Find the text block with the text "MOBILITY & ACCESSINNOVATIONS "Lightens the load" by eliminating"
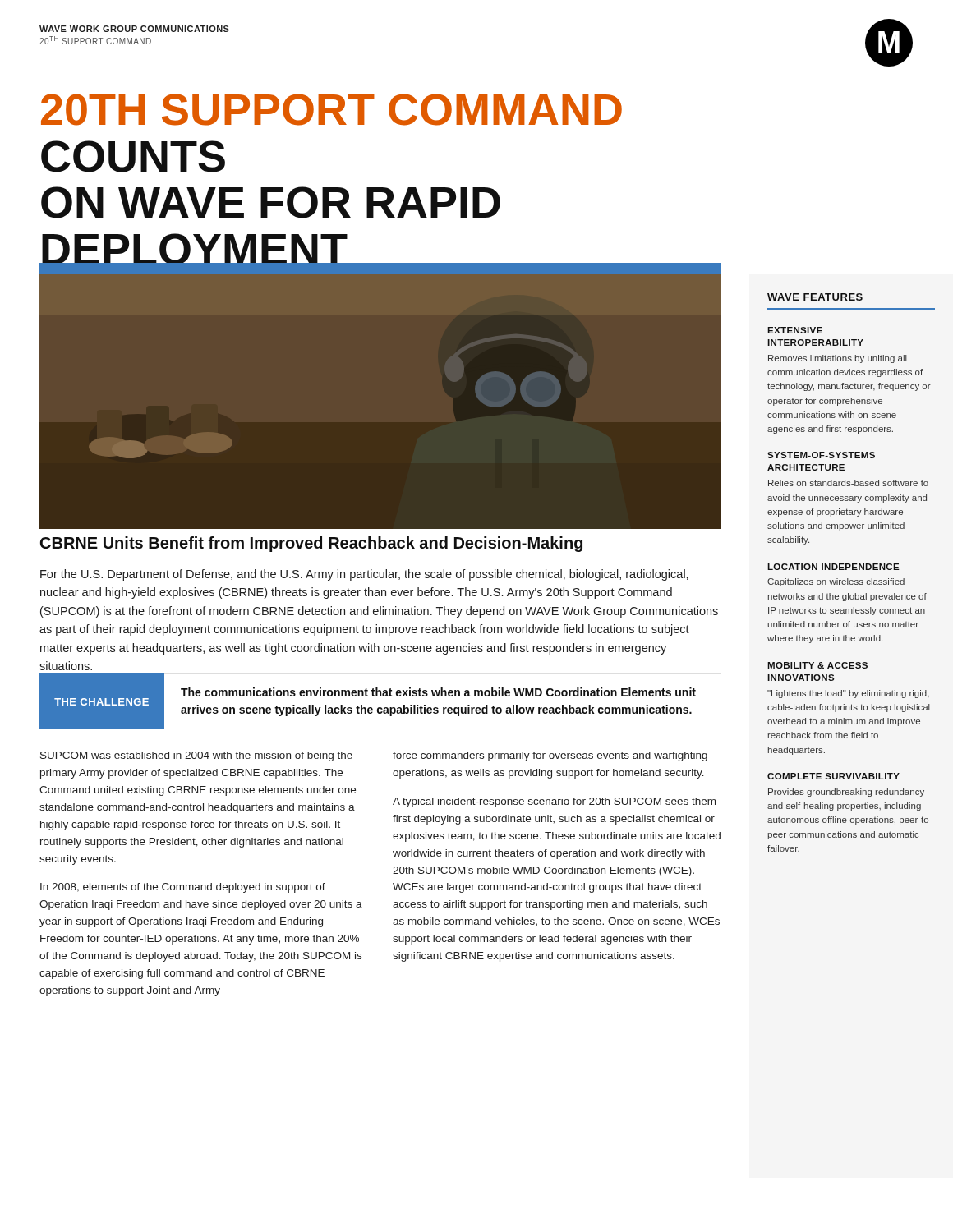Viewport: 953px width, 1232px height. coord(851,708)
